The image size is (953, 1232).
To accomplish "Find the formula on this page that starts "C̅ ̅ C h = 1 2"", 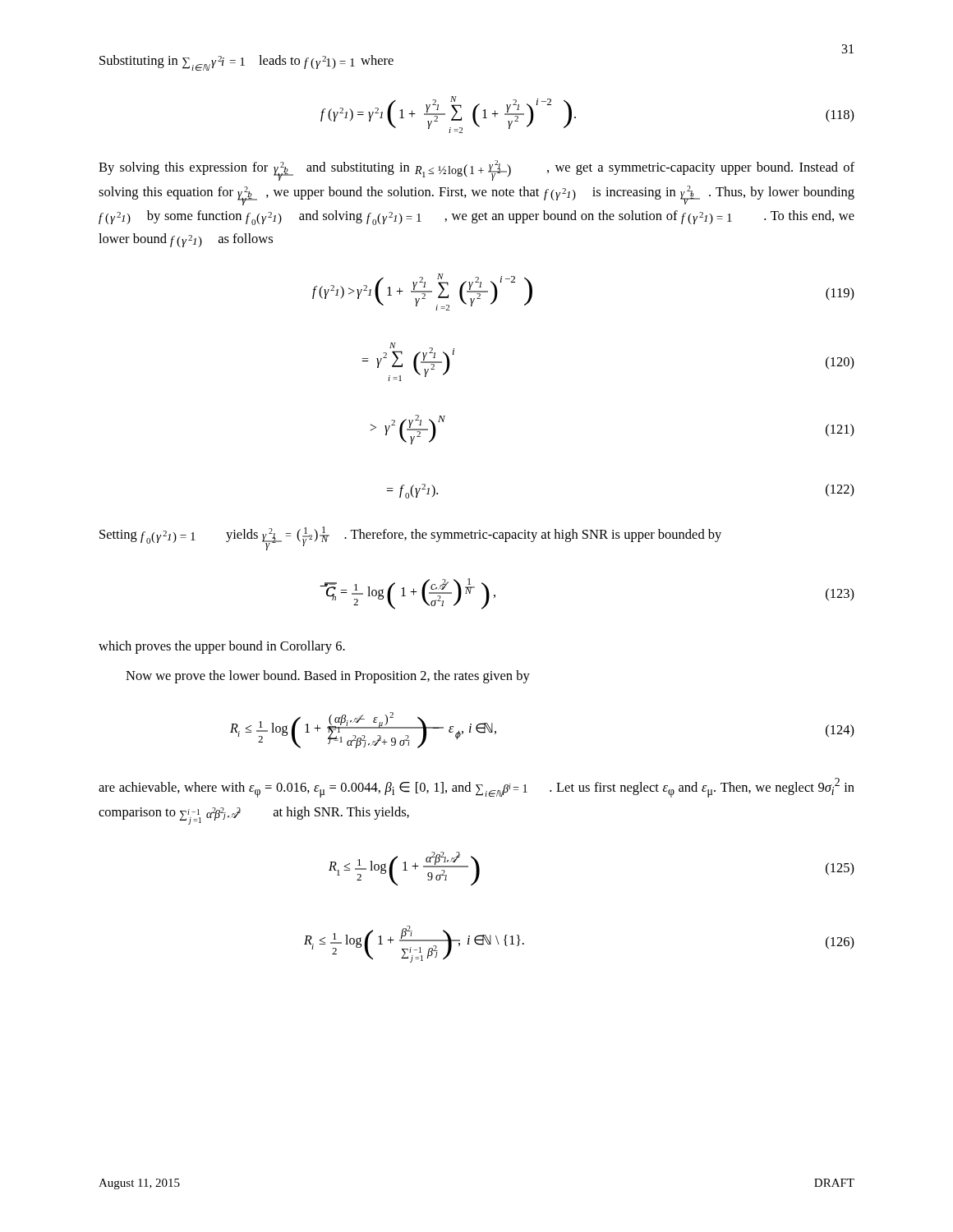I will tap(390, 593).
